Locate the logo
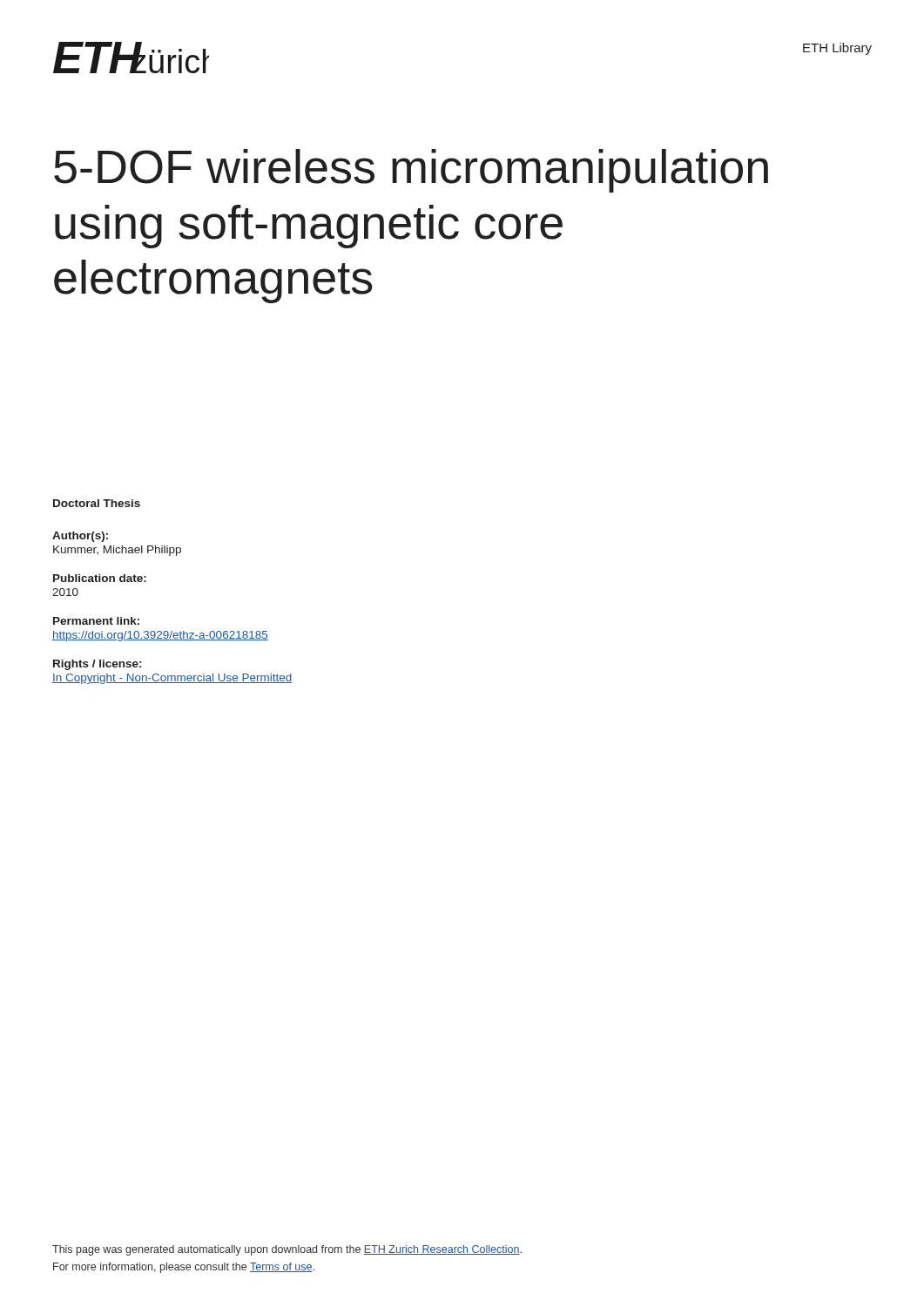924x1307 pixels. click(131, 58)
